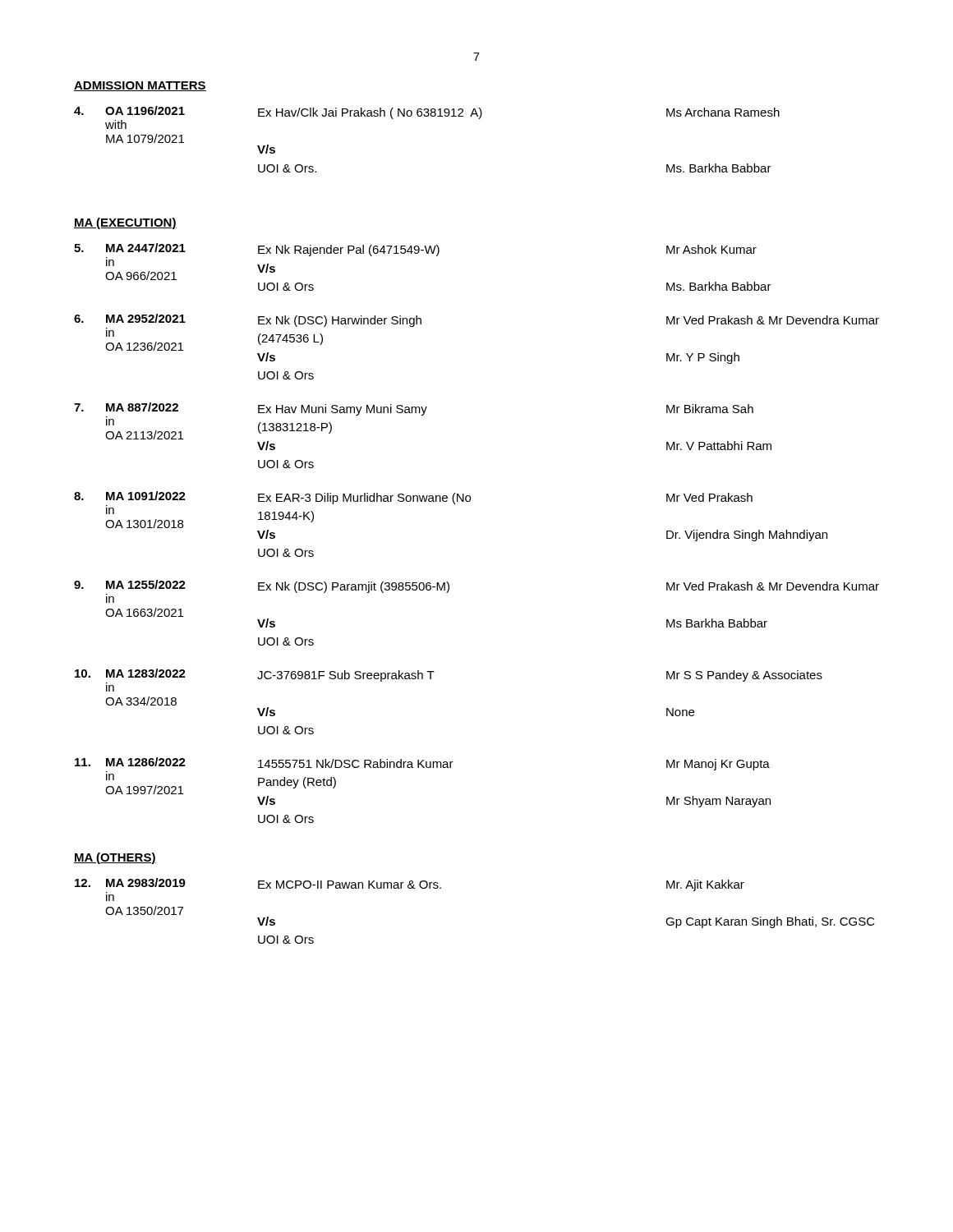The width and height of the screenshot is (953, 1232).
Task: Locate the block of text that opens with "9. MA 1255/2022 in OA 1663/2021"
Action: coord(110,588)
